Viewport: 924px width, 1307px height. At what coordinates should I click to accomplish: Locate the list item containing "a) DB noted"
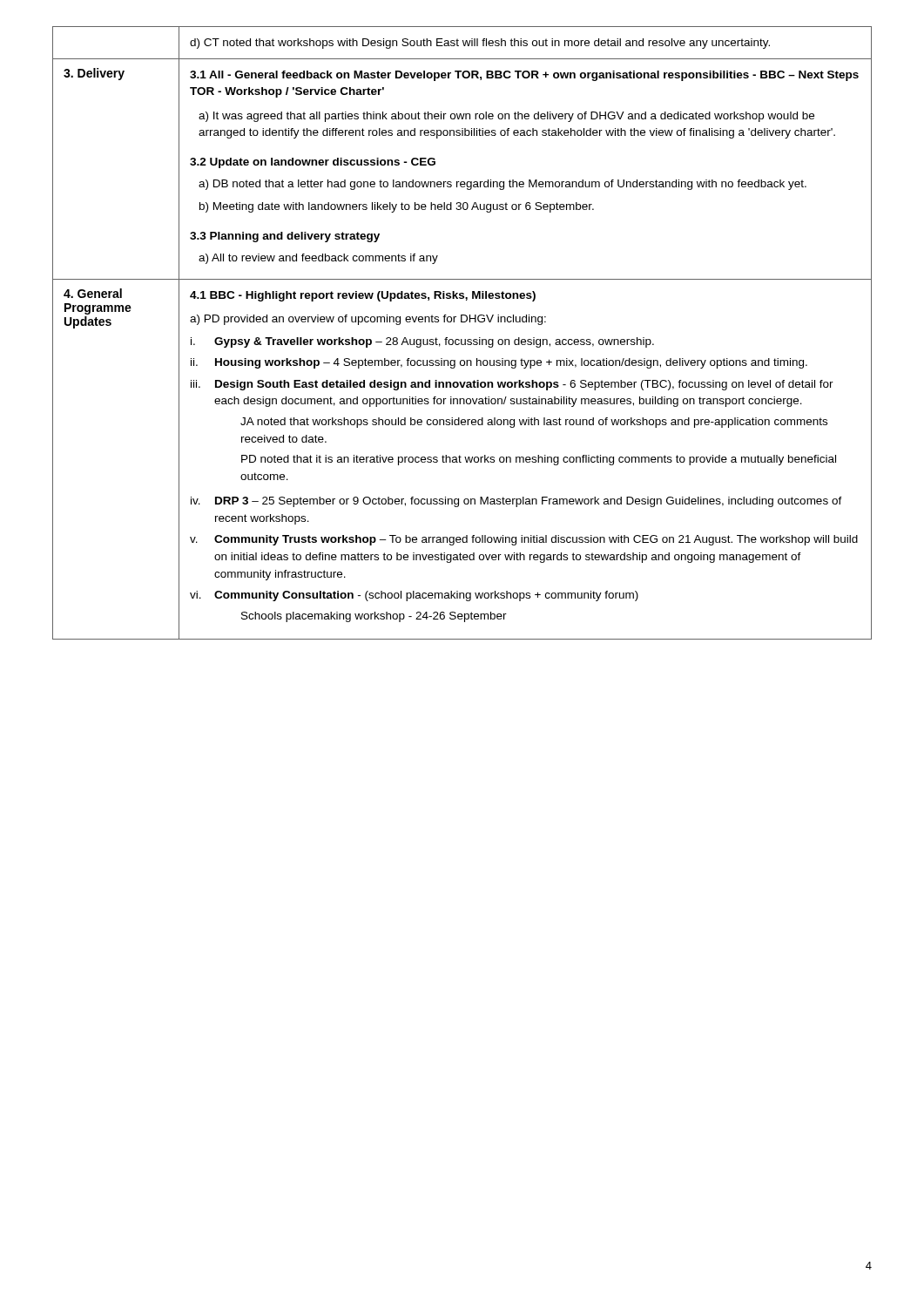click(503, 184)
